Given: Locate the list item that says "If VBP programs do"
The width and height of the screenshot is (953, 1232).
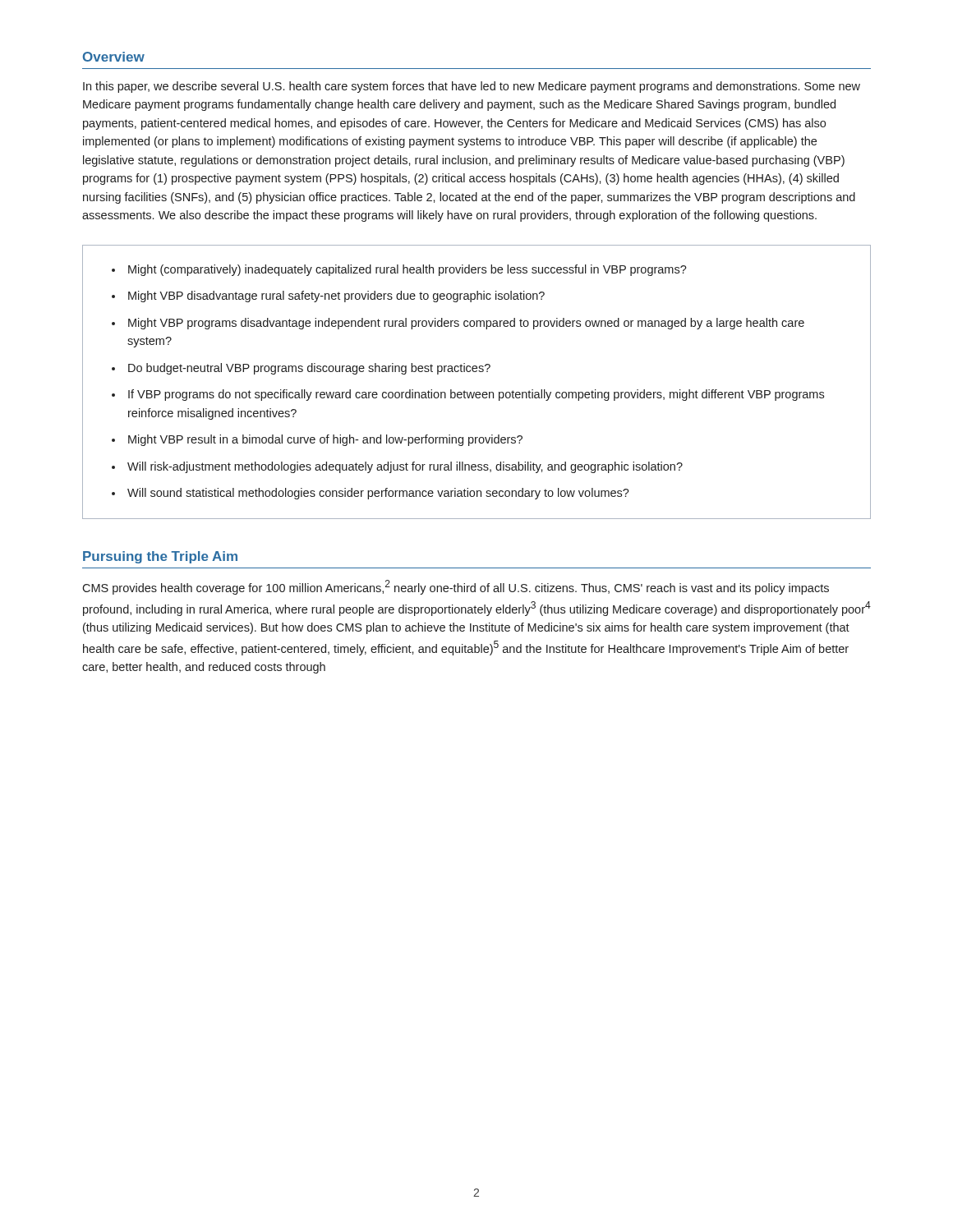Looking at the screenshot, I should pos(476,404).
